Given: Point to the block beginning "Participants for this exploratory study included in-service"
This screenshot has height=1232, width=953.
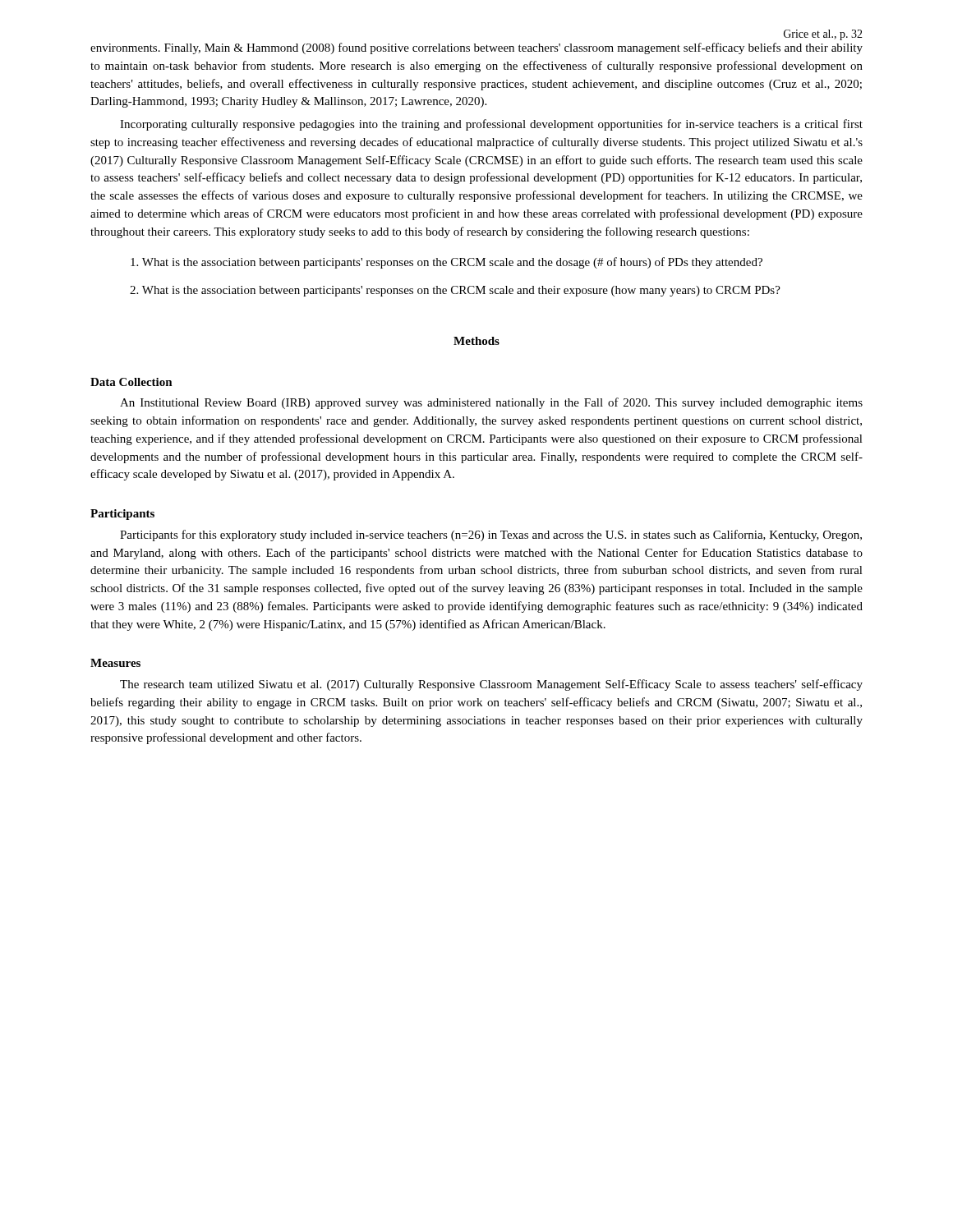Looking at the screenshot, I should pos(476,580).
